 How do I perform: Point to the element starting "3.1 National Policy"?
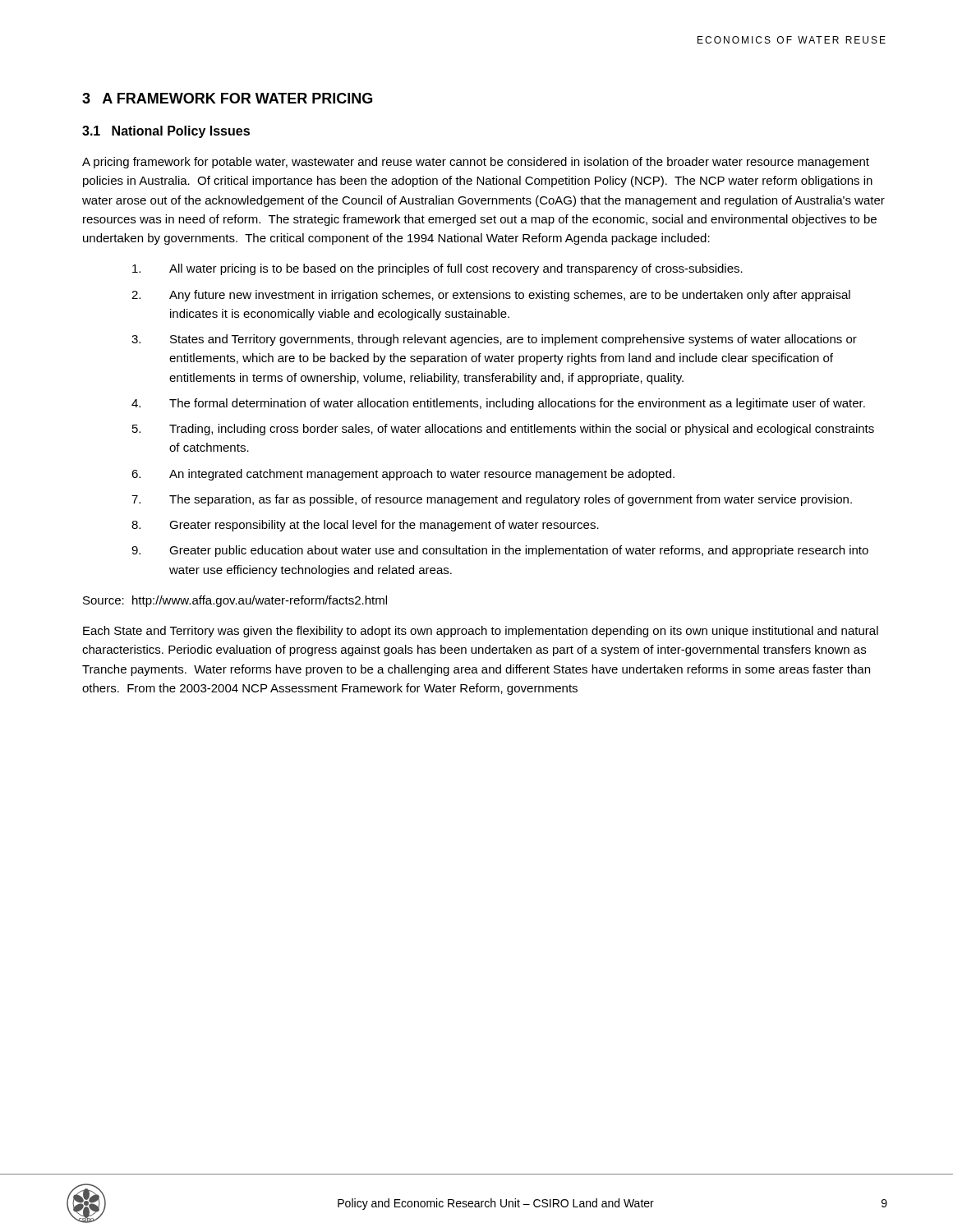166,131
